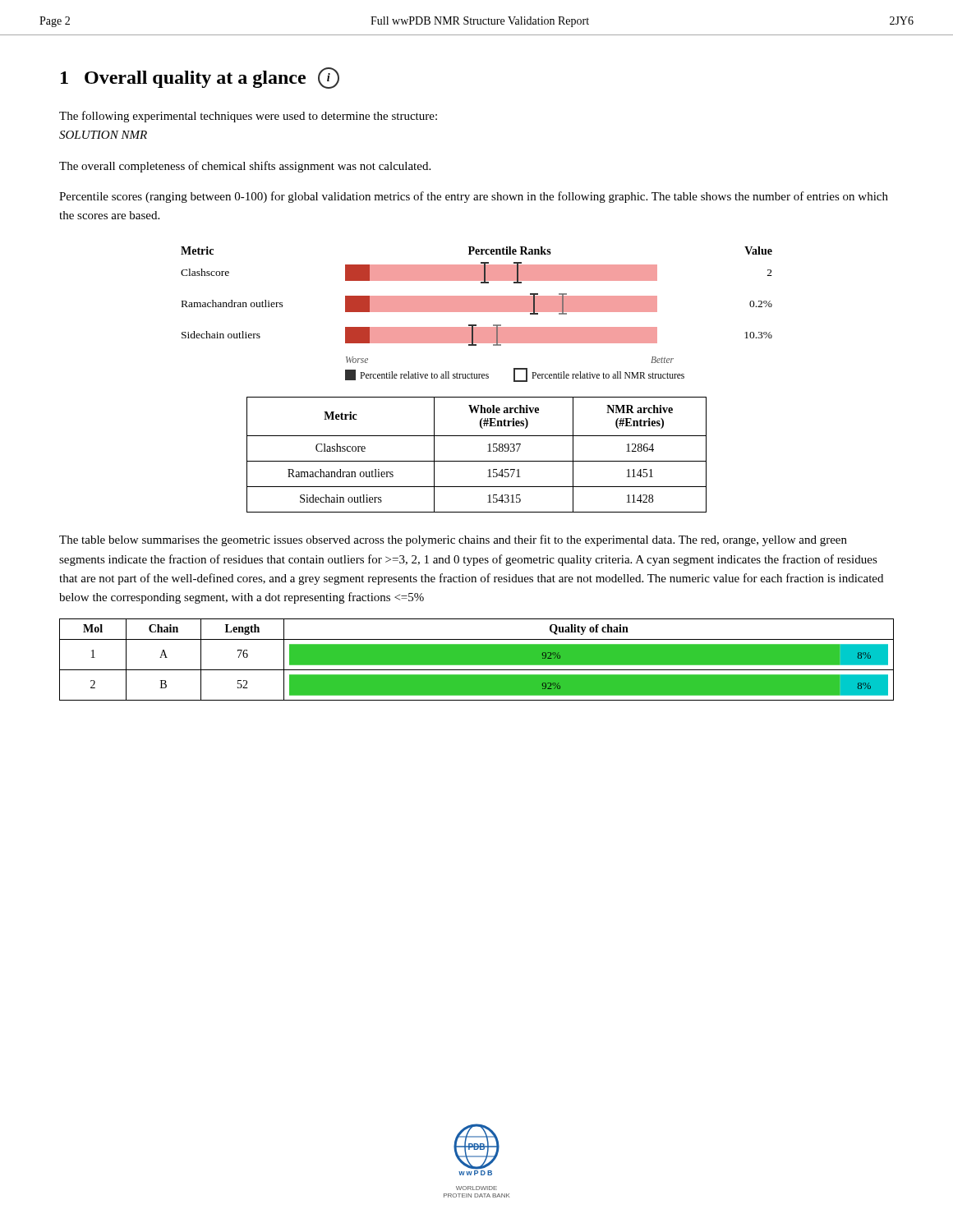Click the infographic
This screenshot has width=953, height=1232.
click(476, 314)
